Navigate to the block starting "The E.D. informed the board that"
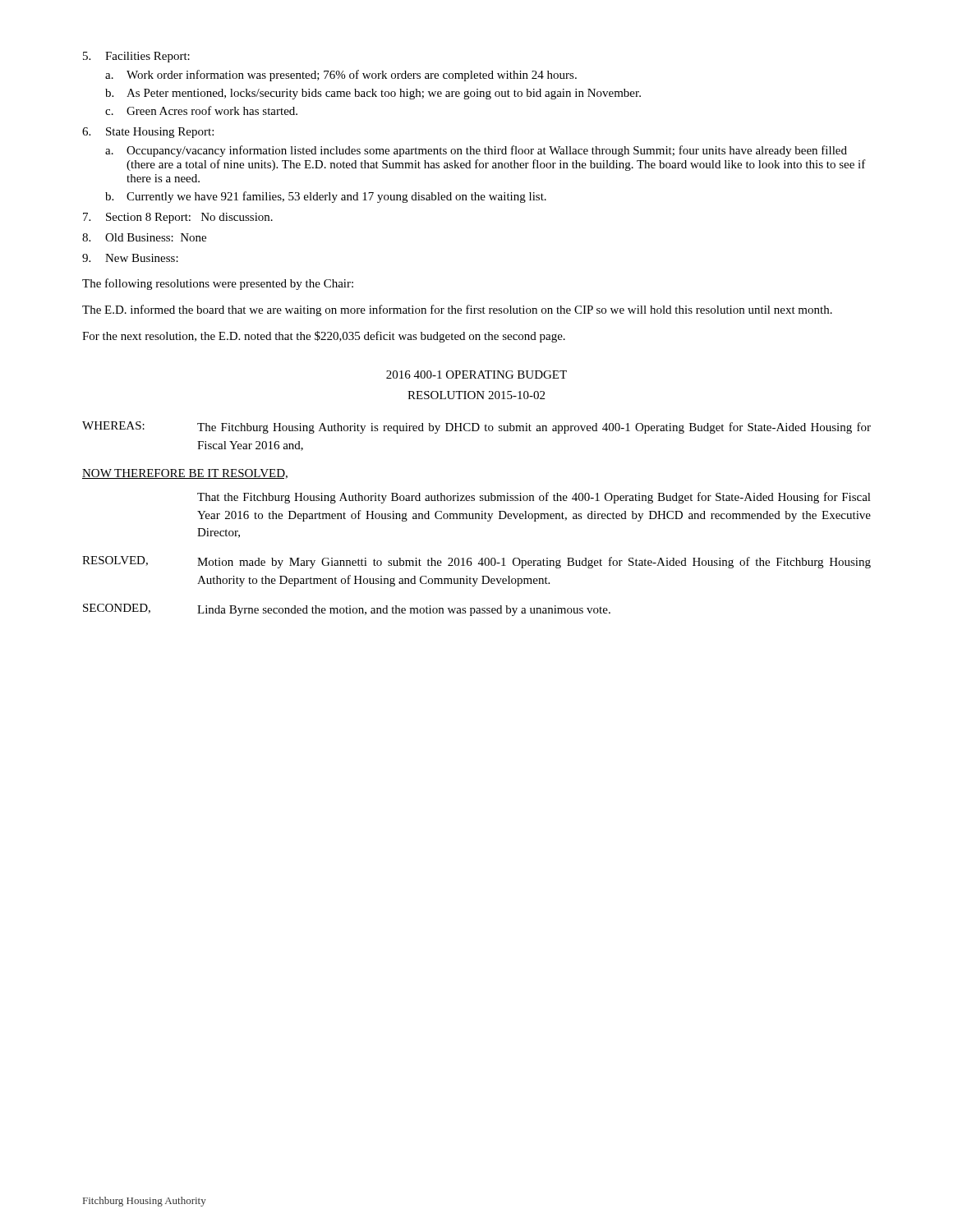 [x=457, y=309]
